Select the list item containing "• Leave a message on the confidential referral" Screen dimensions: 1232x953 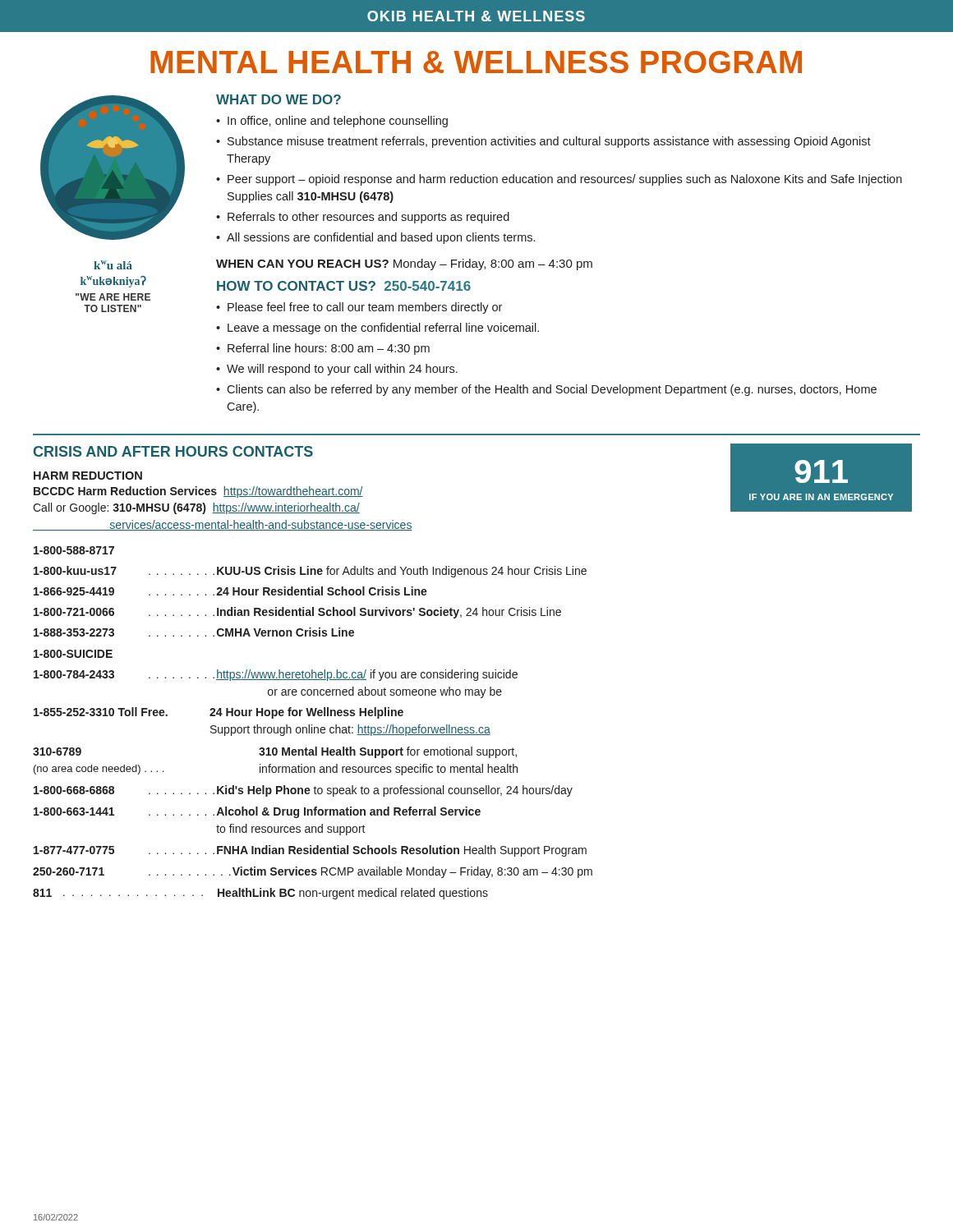click(378, 328)
